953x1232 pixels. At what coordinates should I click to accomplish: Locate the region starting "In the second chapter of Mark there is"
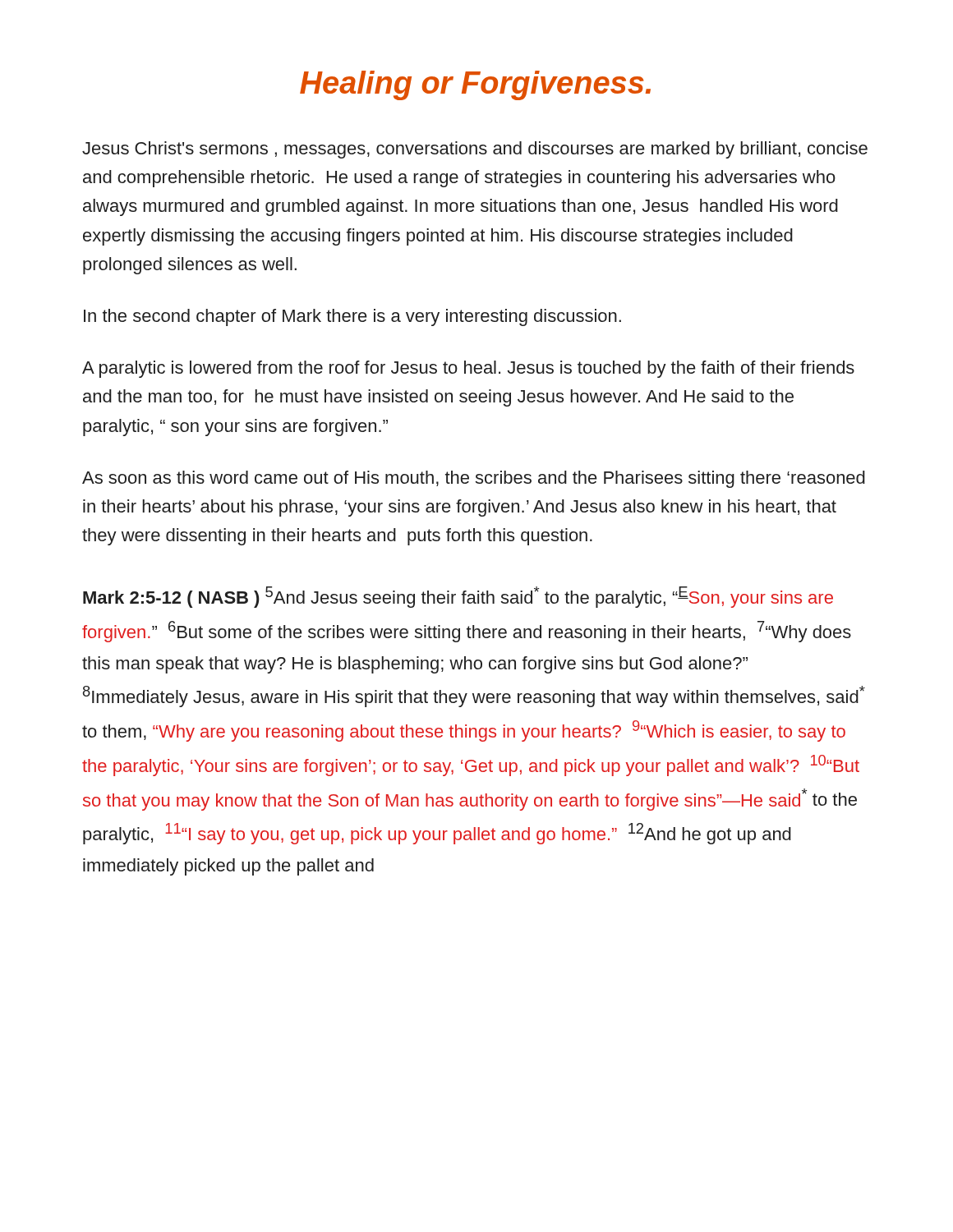(352, 316)
